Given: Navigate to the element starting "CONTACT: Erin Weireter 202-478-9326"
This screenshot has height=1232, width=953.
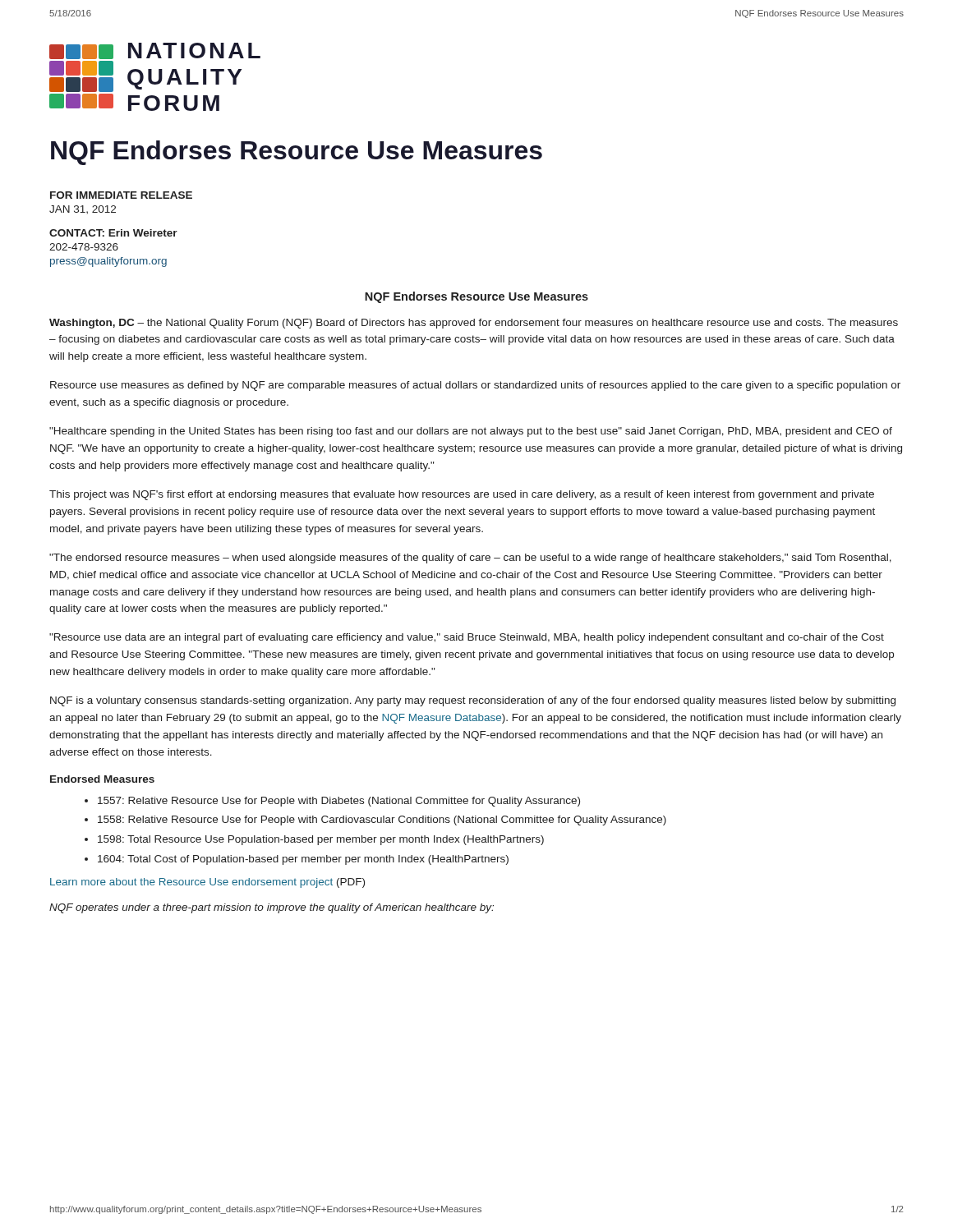Looking at the screenshot, I should coord(113,233).
